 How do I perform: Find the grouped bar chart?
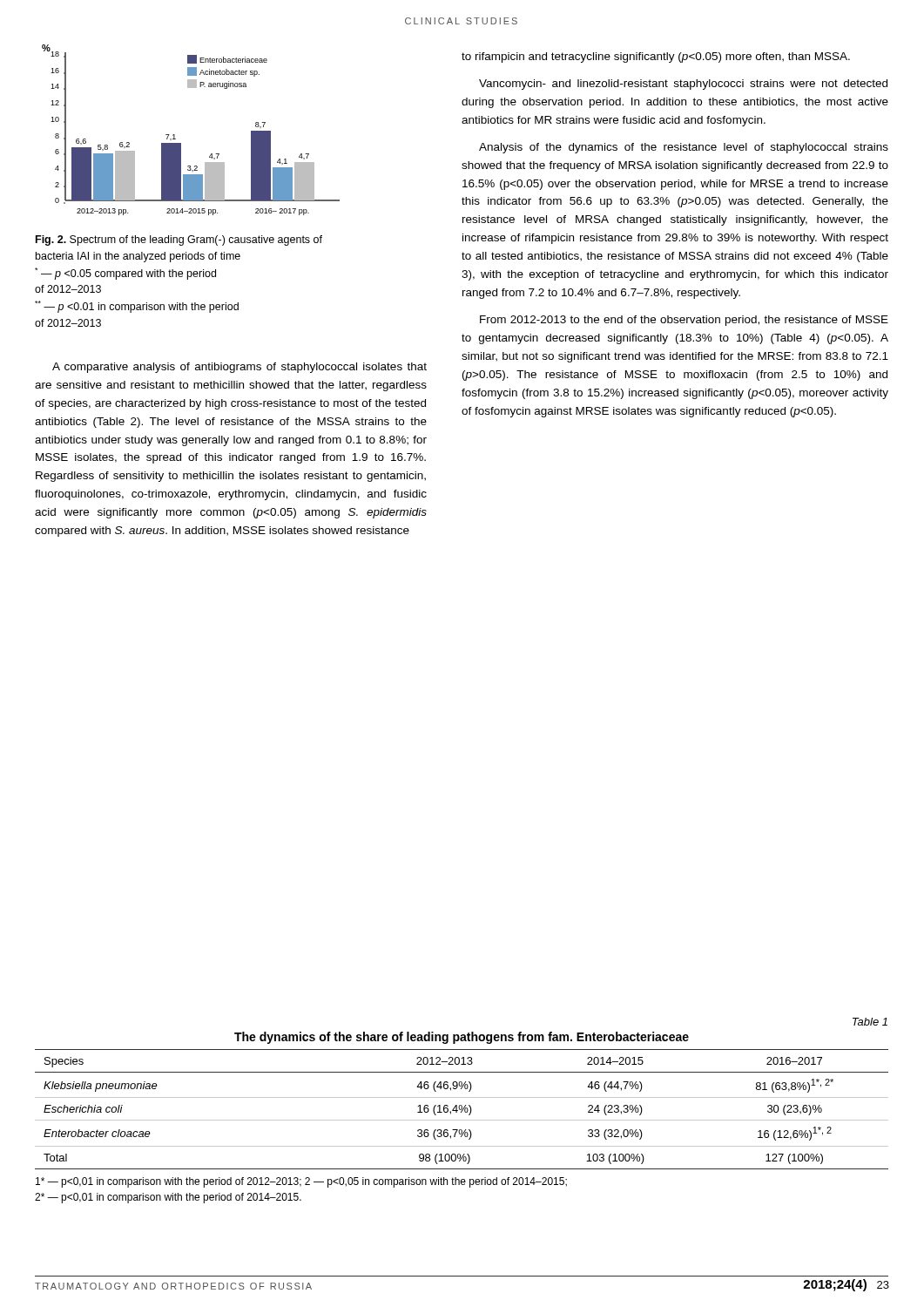tap(231, 132)
